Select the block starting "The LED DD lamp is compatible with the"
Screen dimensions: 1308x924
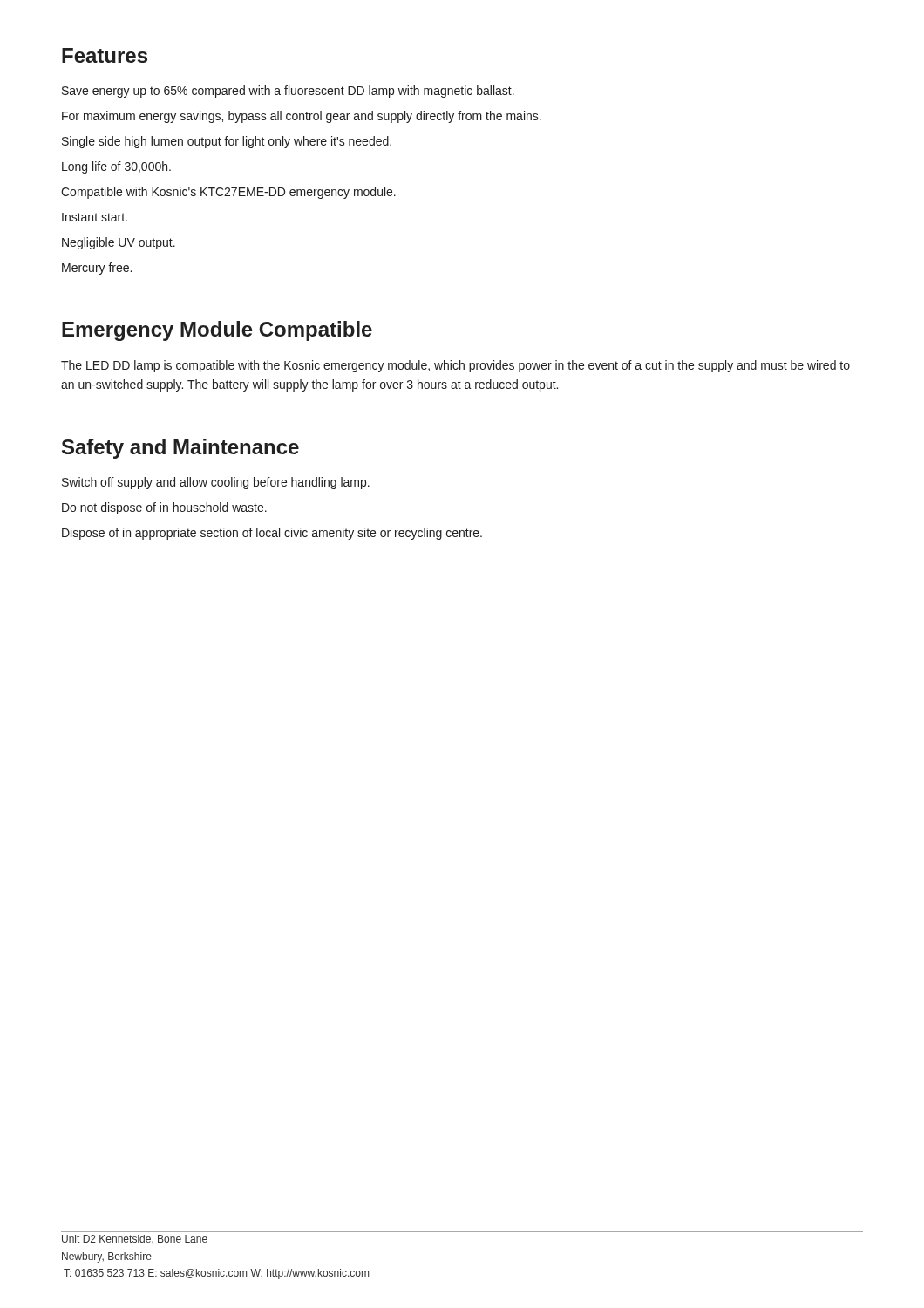click(x=455, y=375)
